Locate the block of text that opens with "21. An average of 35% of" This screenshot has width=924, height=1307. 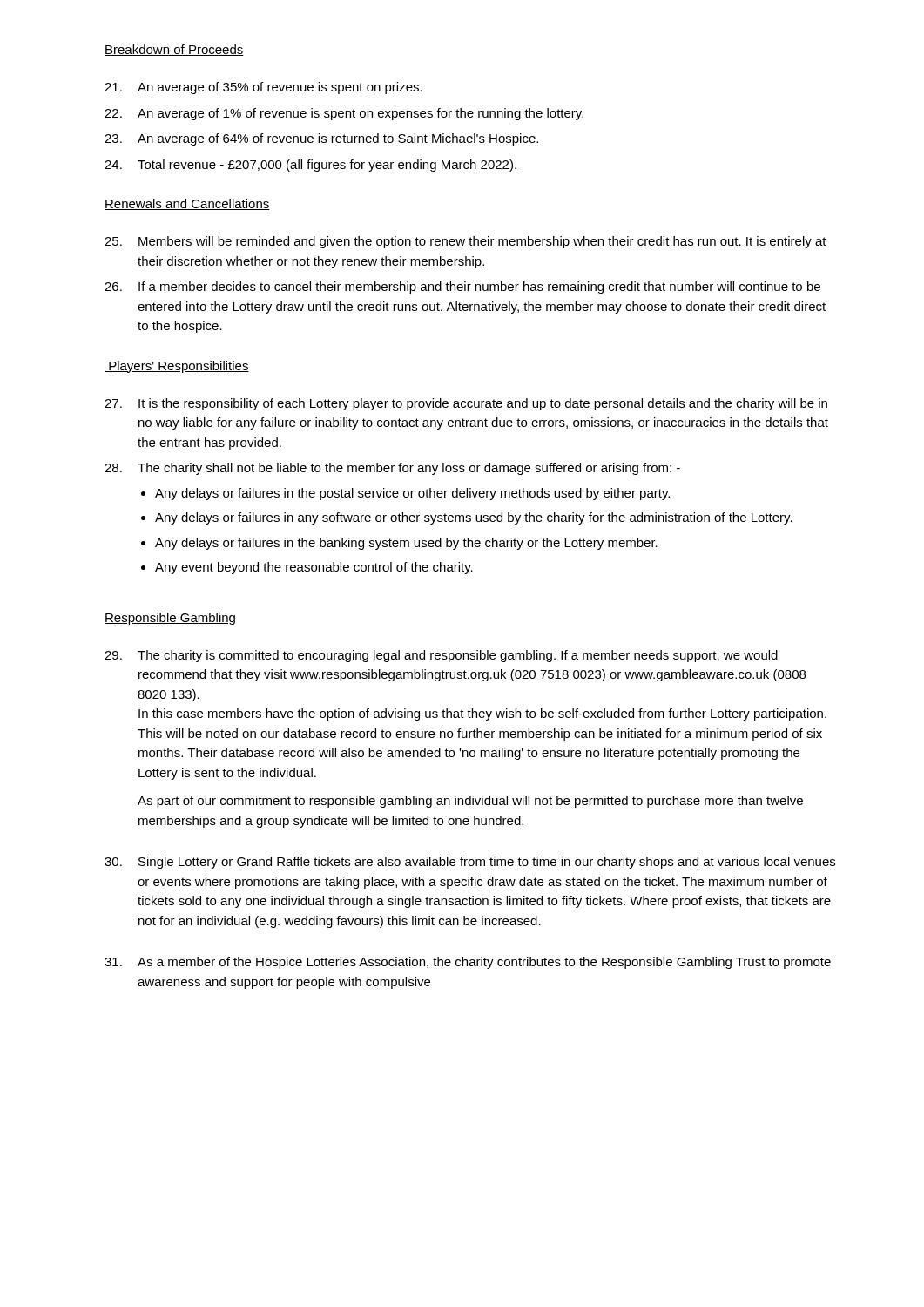point(263,88)
